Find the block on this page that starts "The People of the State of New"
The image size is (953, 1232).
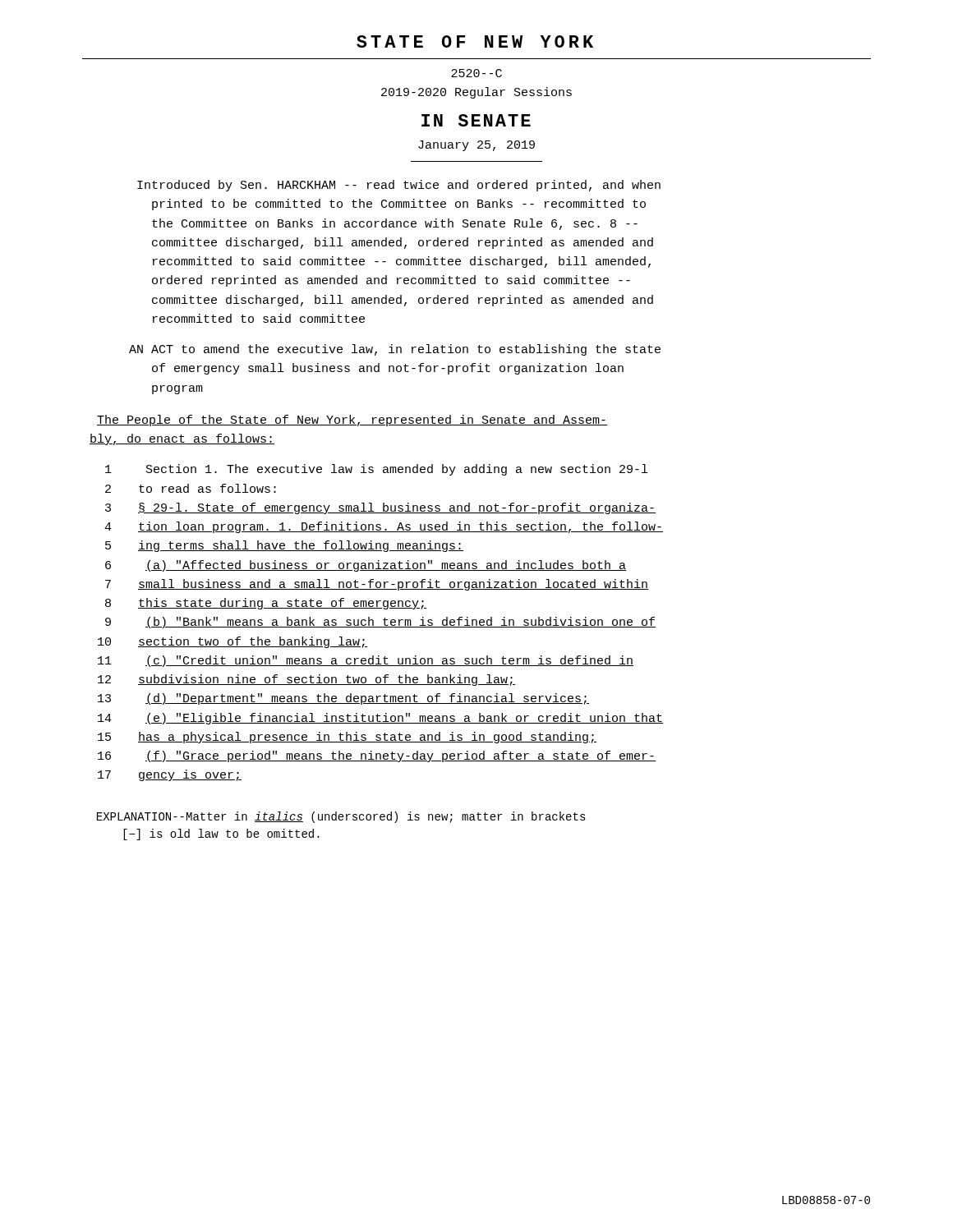pyautogui.click(x=345, y=430)
